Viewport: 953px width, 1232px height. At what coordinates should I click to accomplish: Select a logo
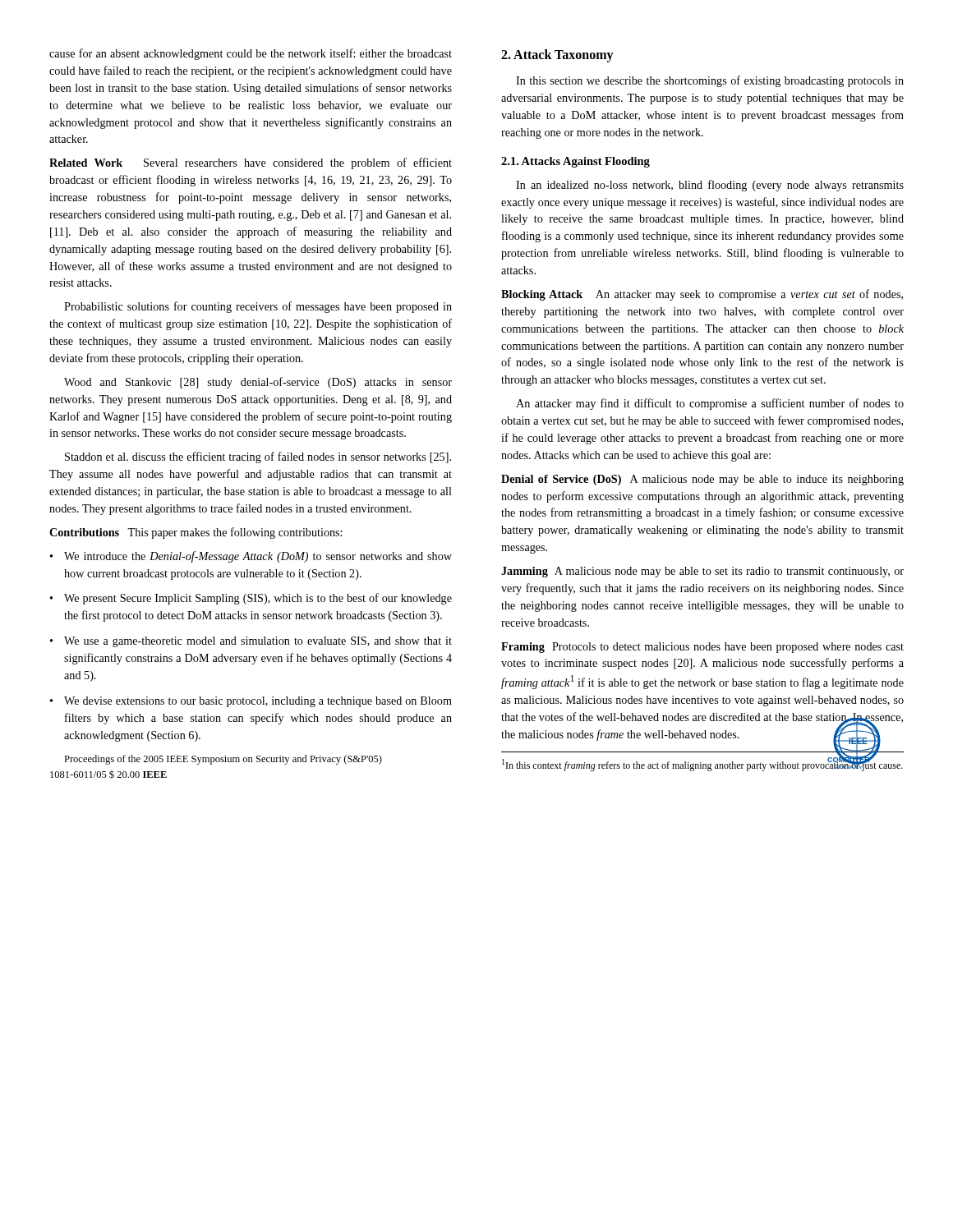(x=863, y=744)
